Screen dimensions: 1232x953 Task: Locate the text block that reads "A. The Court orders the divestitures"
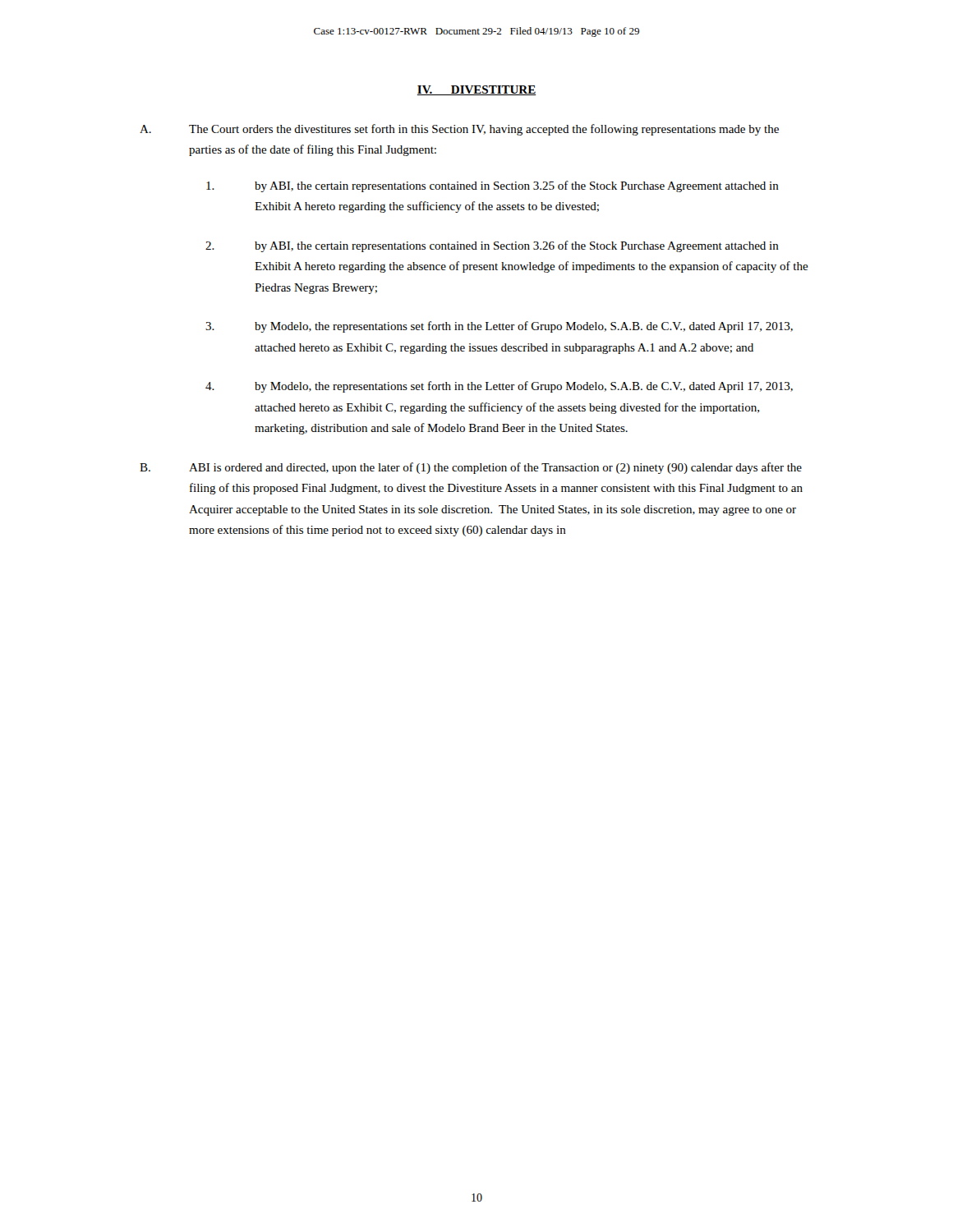click(x=476, y=140)
